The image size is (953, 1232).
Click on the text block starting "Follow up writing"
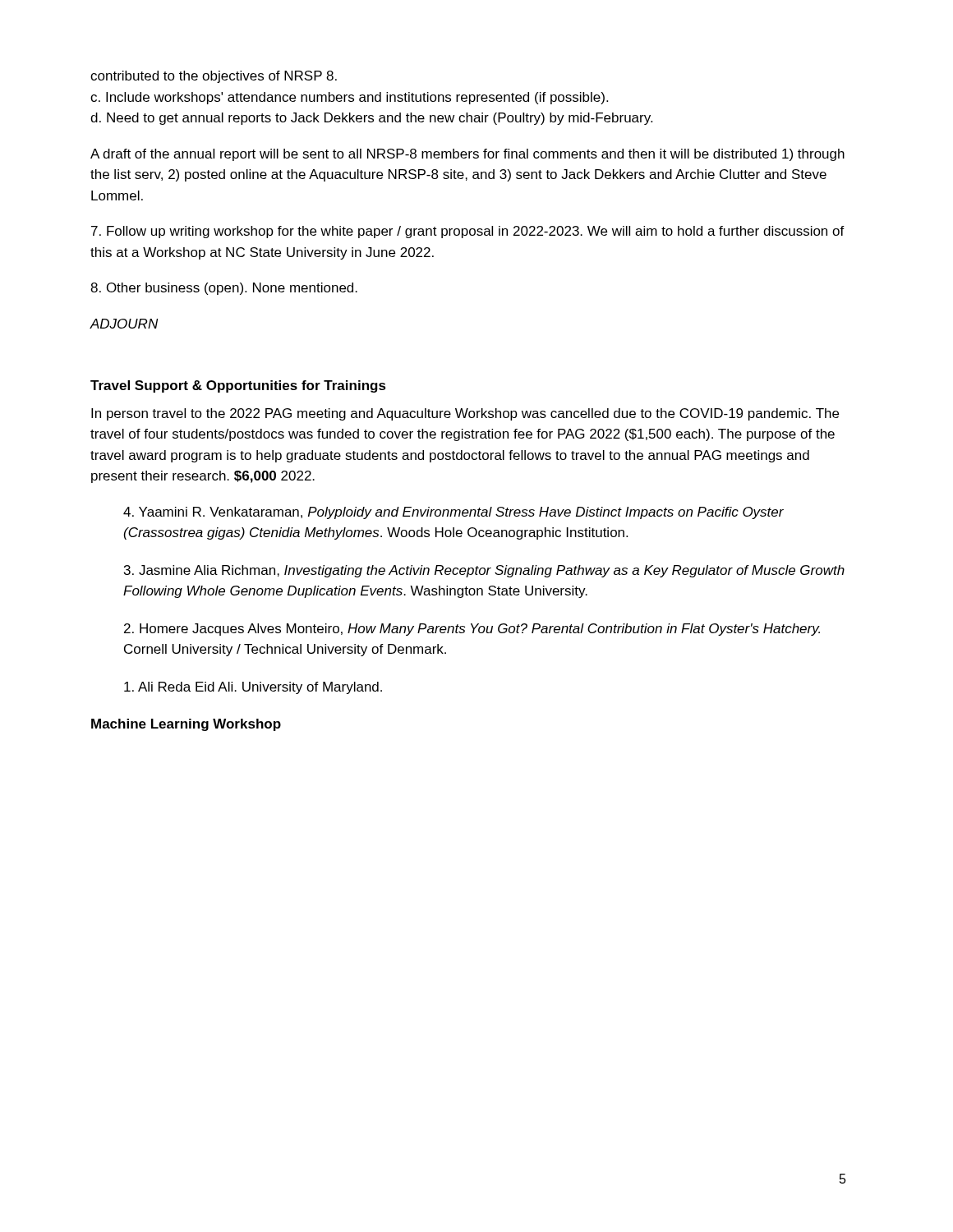click(467, 242)
